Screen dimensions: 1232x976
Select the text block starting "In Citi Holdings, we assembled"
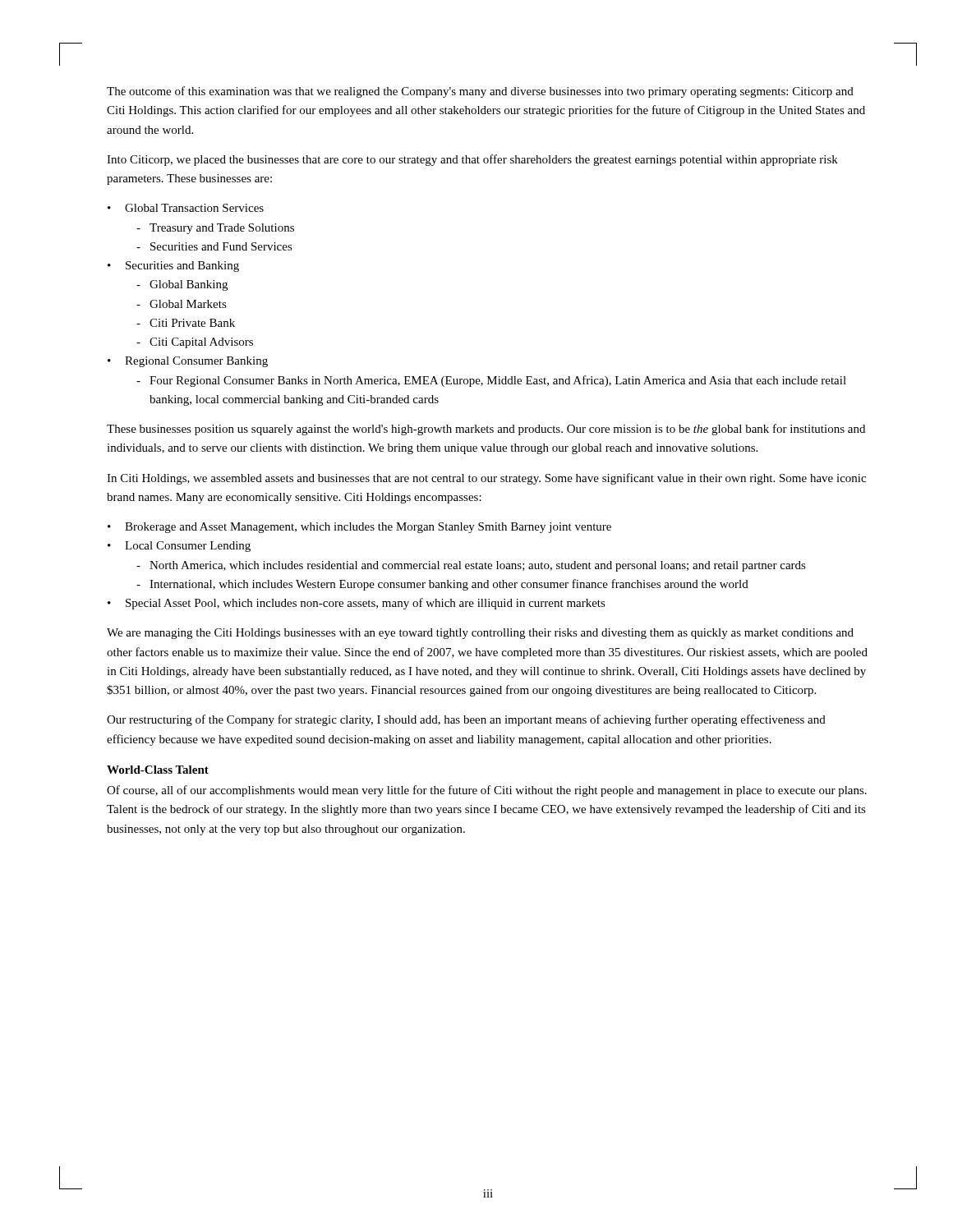click(x=487, y=487)
